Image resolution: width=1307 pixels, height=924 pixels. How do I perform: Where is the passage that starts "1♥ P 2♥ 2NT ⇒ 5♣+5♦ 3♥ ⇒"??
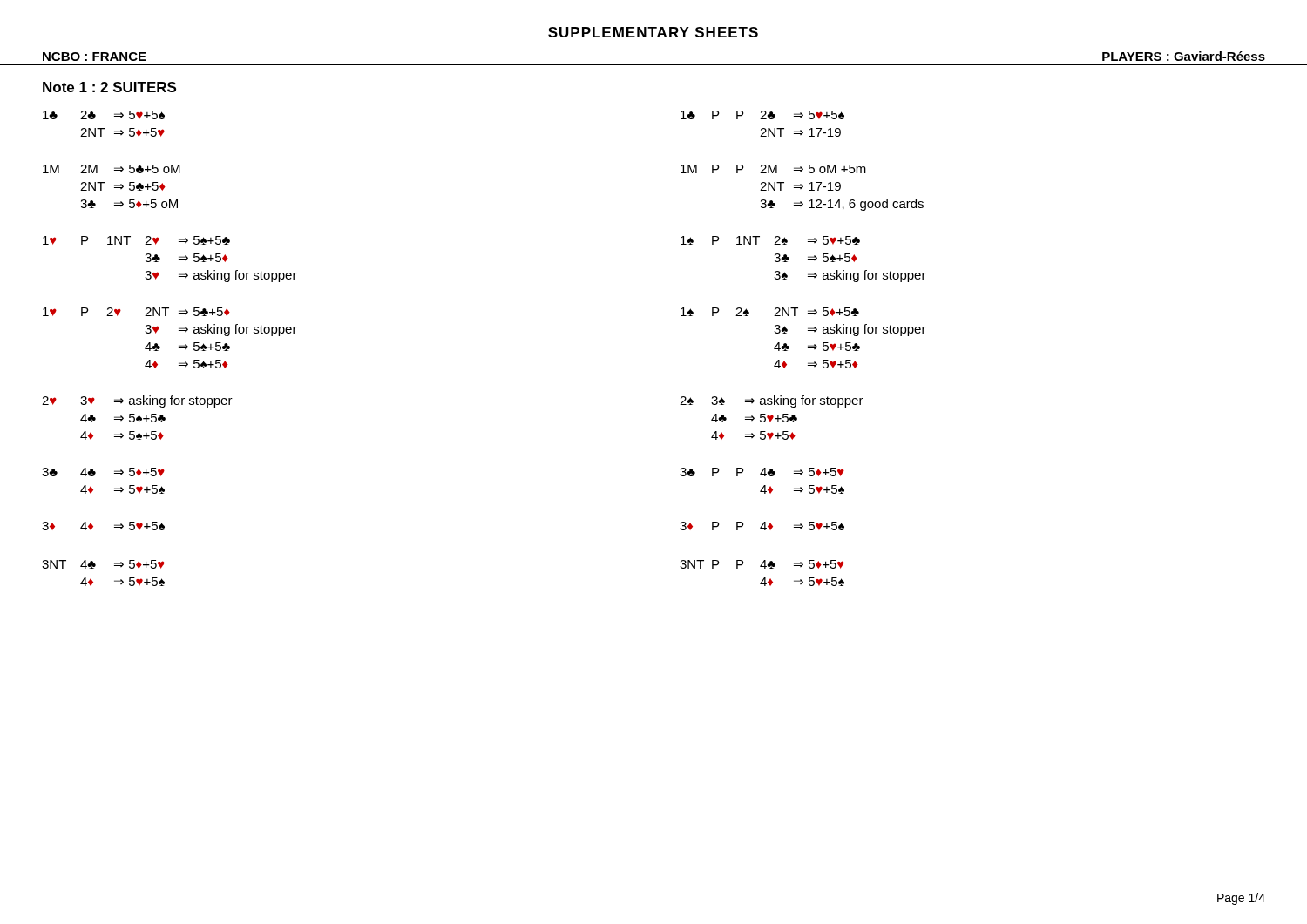tap(53, 311)
